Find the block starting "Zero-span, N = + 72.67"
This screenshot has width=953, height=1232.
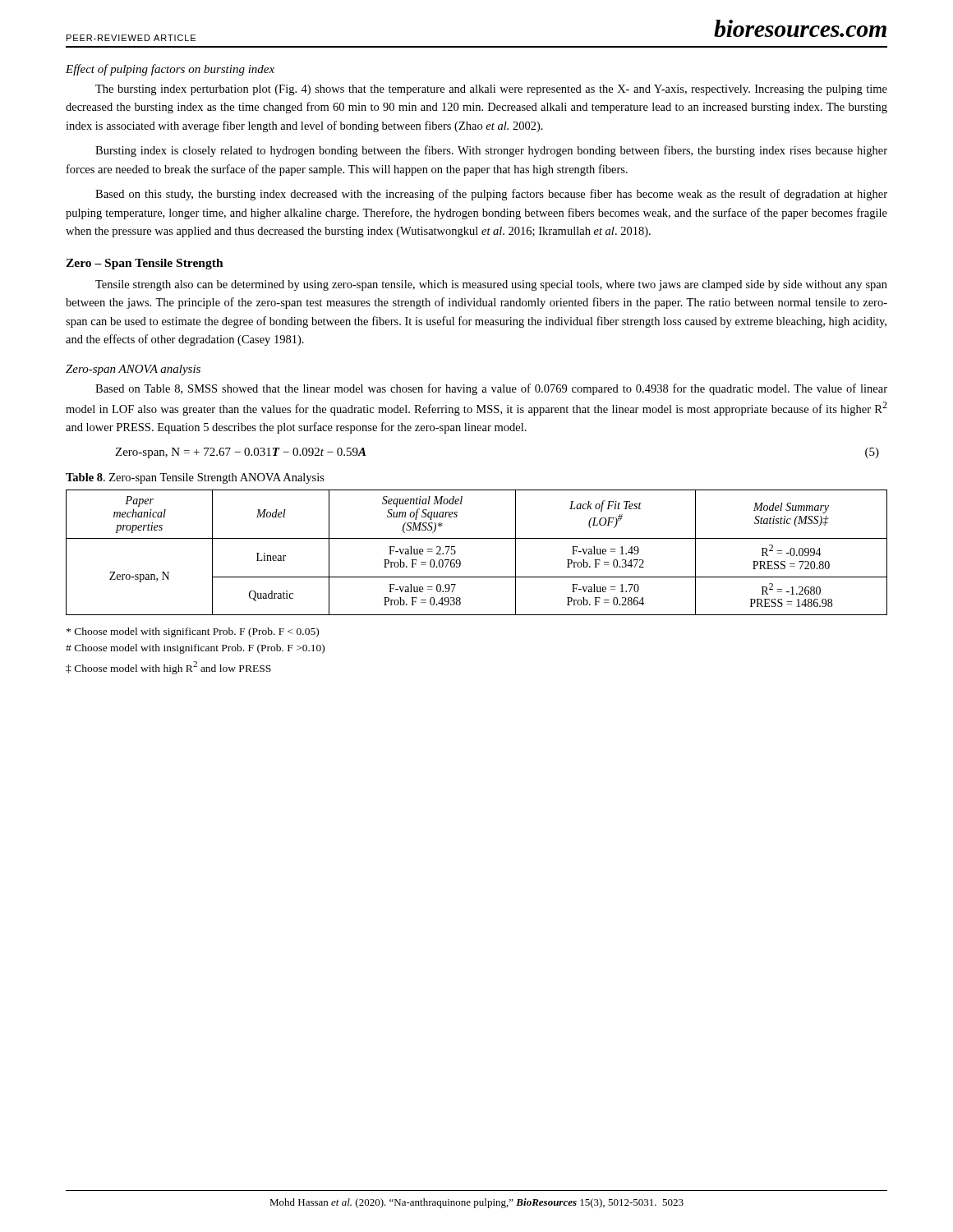tap(245, 453)
